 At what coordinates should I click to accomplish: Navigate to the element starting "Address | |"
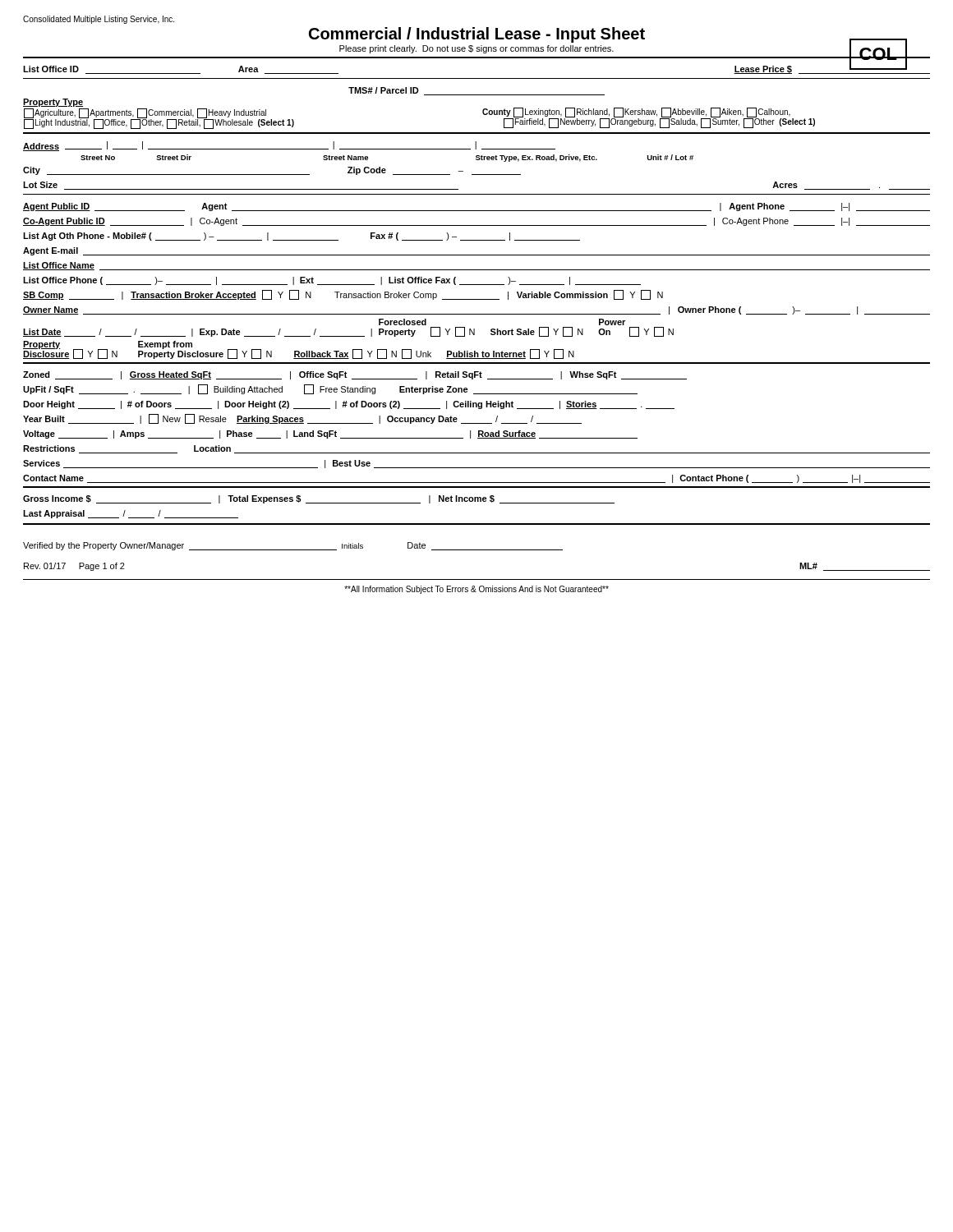[289, 144]
